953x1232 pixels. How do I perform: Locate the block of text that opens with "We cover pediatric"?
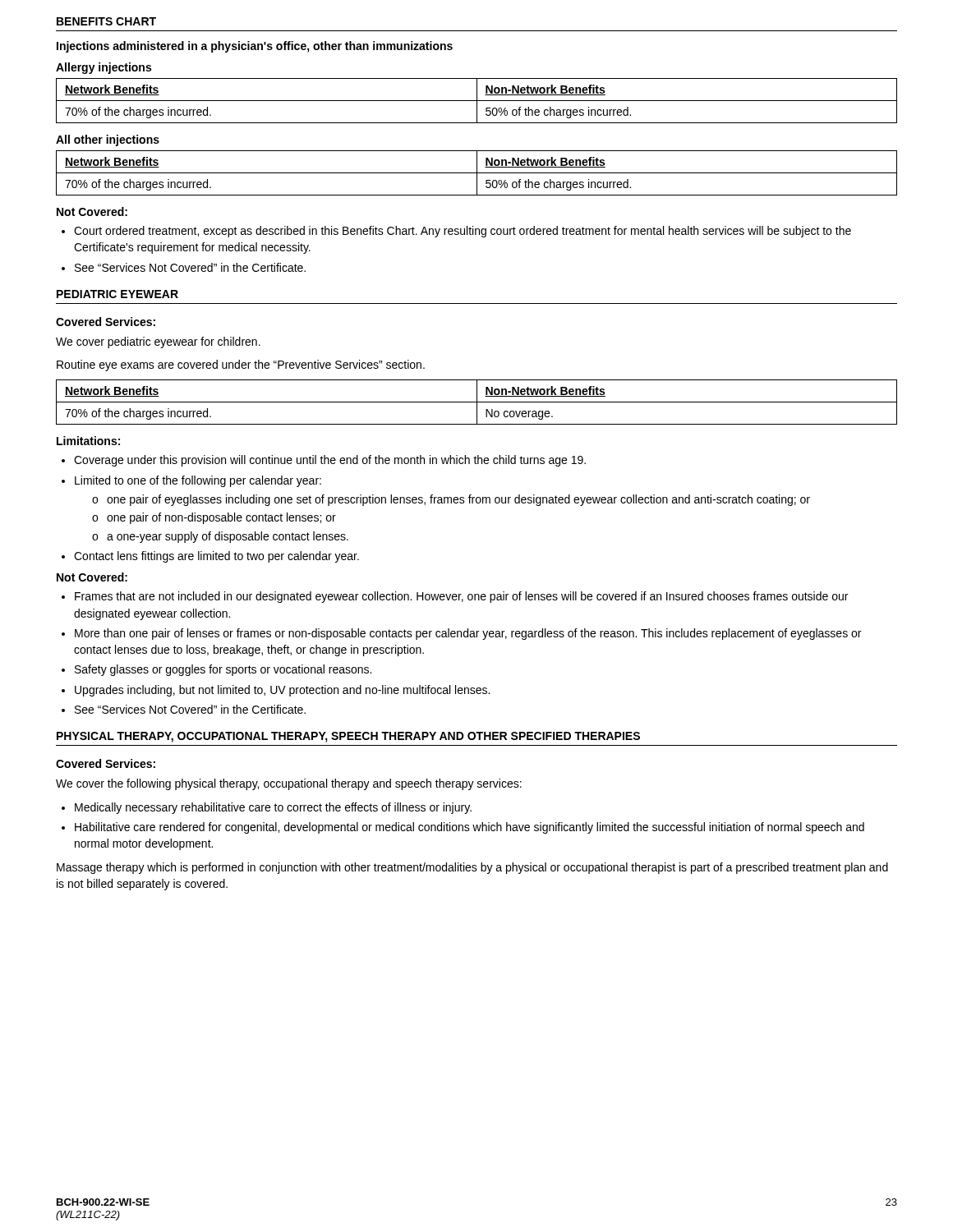click(158, 342)
